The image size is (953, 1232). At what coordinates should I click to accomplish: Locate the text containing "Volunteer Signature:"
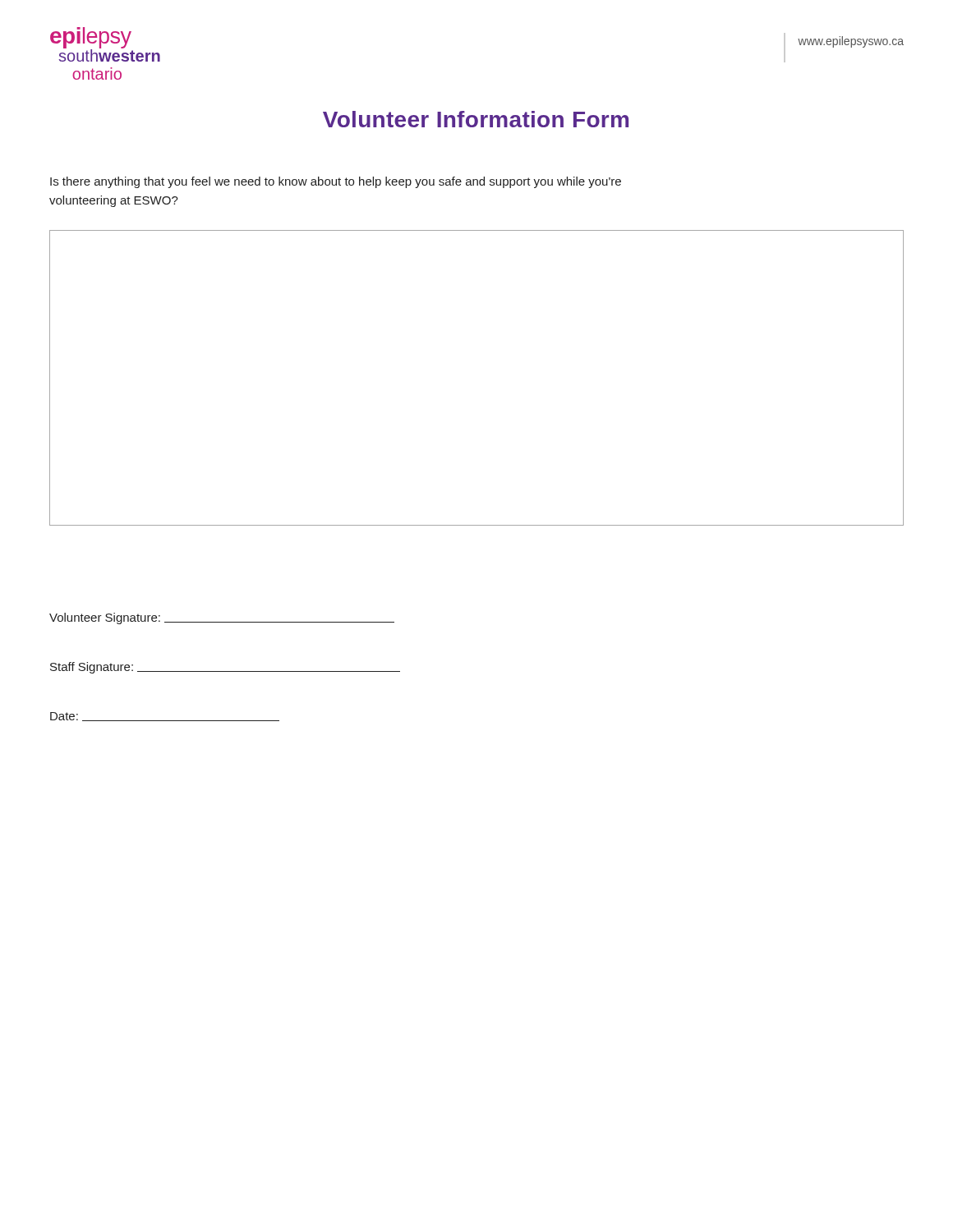click(x=222, y=616)
